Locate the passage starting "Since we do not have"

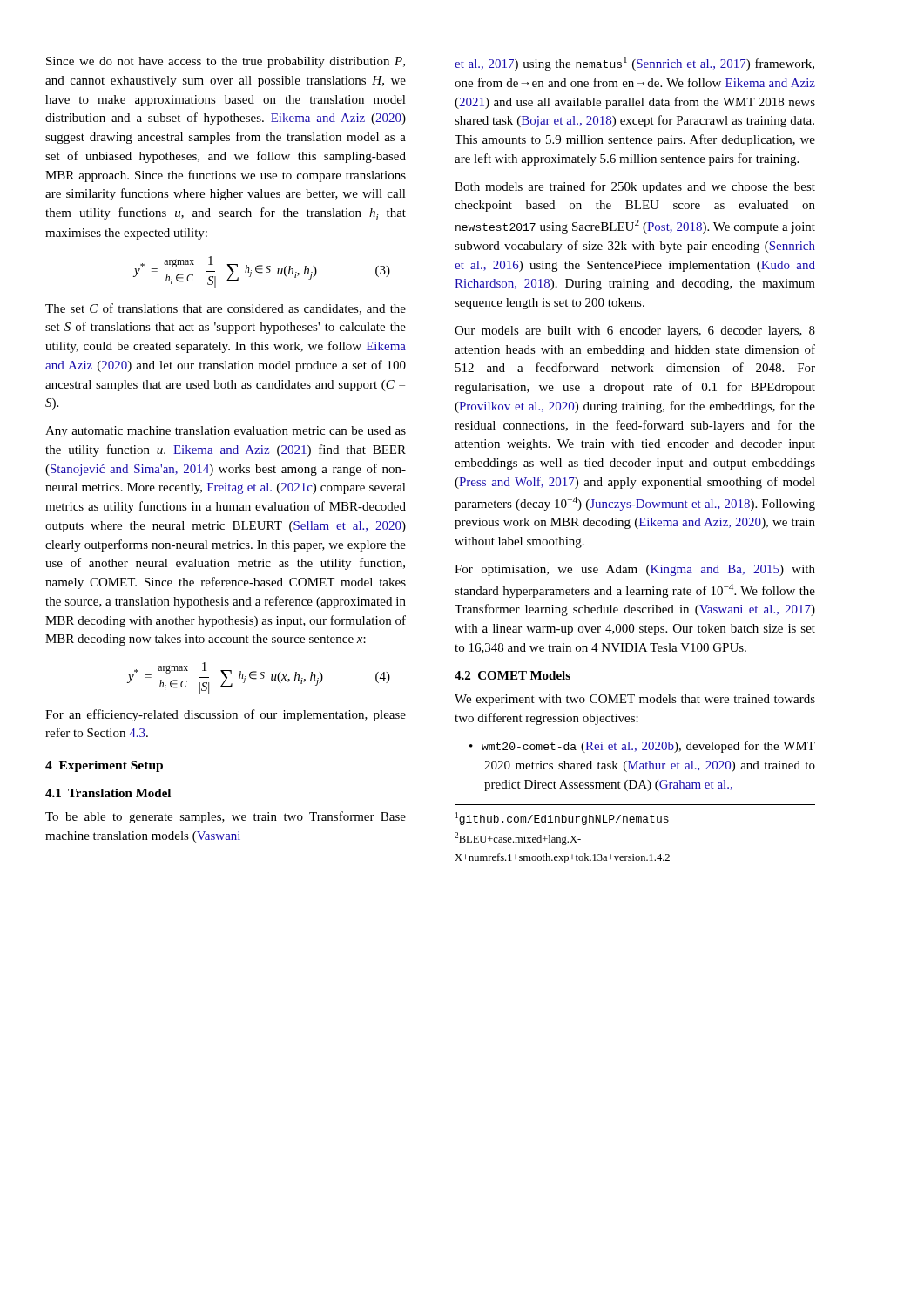(226, 148)
